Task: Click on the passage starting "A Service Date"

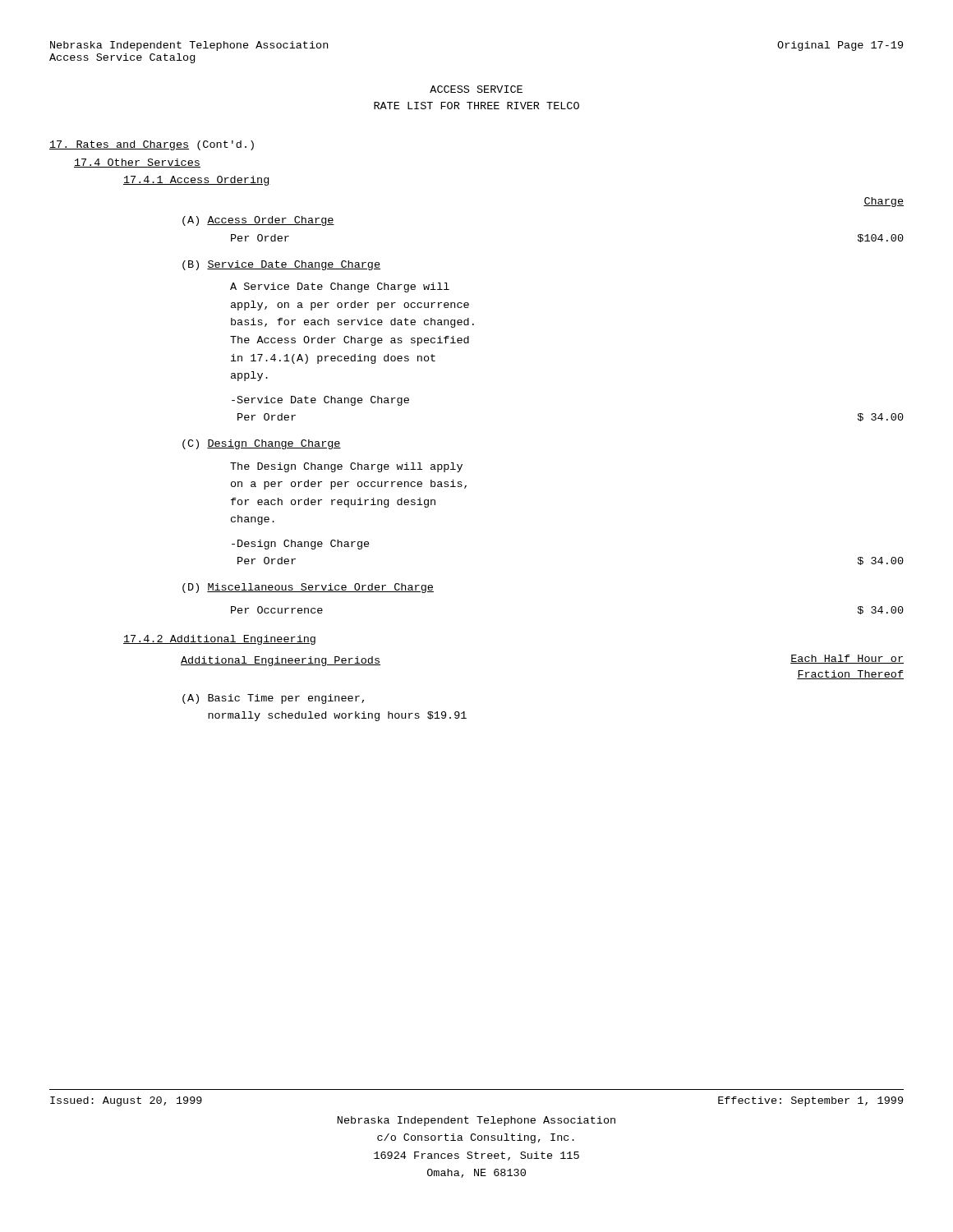Action: pos(353,332)
